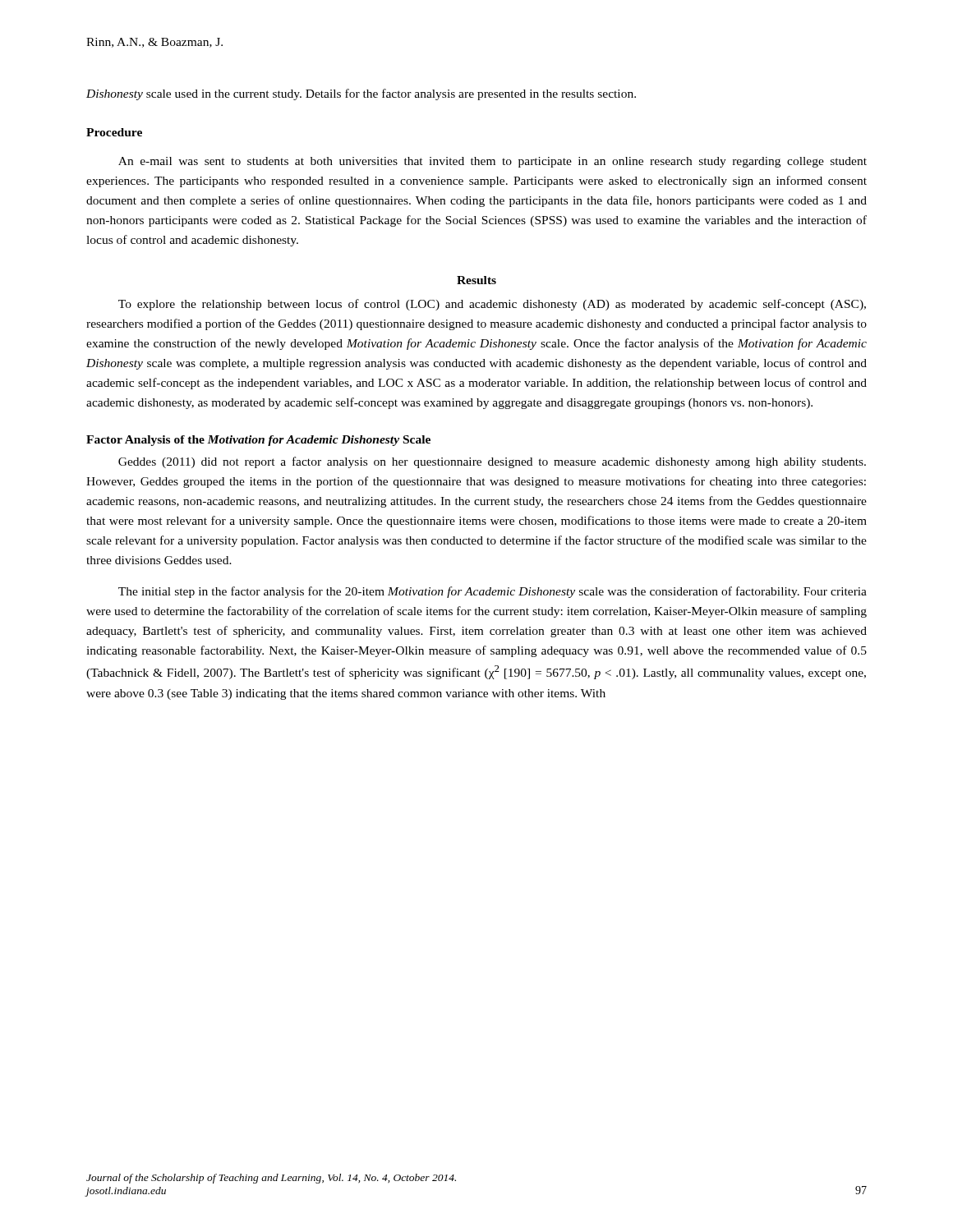Locate the text block containing "Geddes (2011) did not report a factor"
The image size is (953, 1232).
coord(476,577)
